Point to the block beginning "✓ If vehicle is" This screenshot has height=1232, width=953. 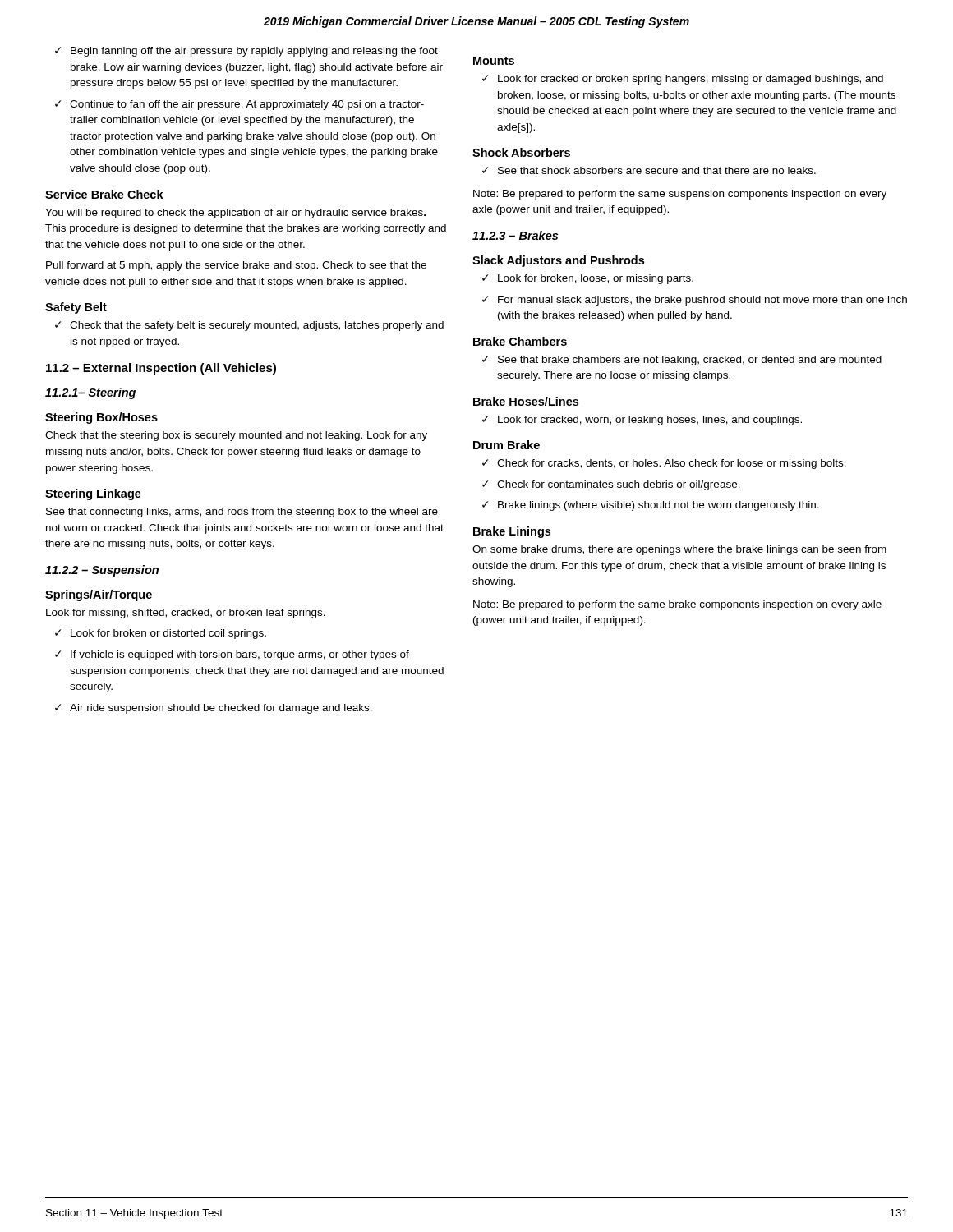tap(251, 670)
